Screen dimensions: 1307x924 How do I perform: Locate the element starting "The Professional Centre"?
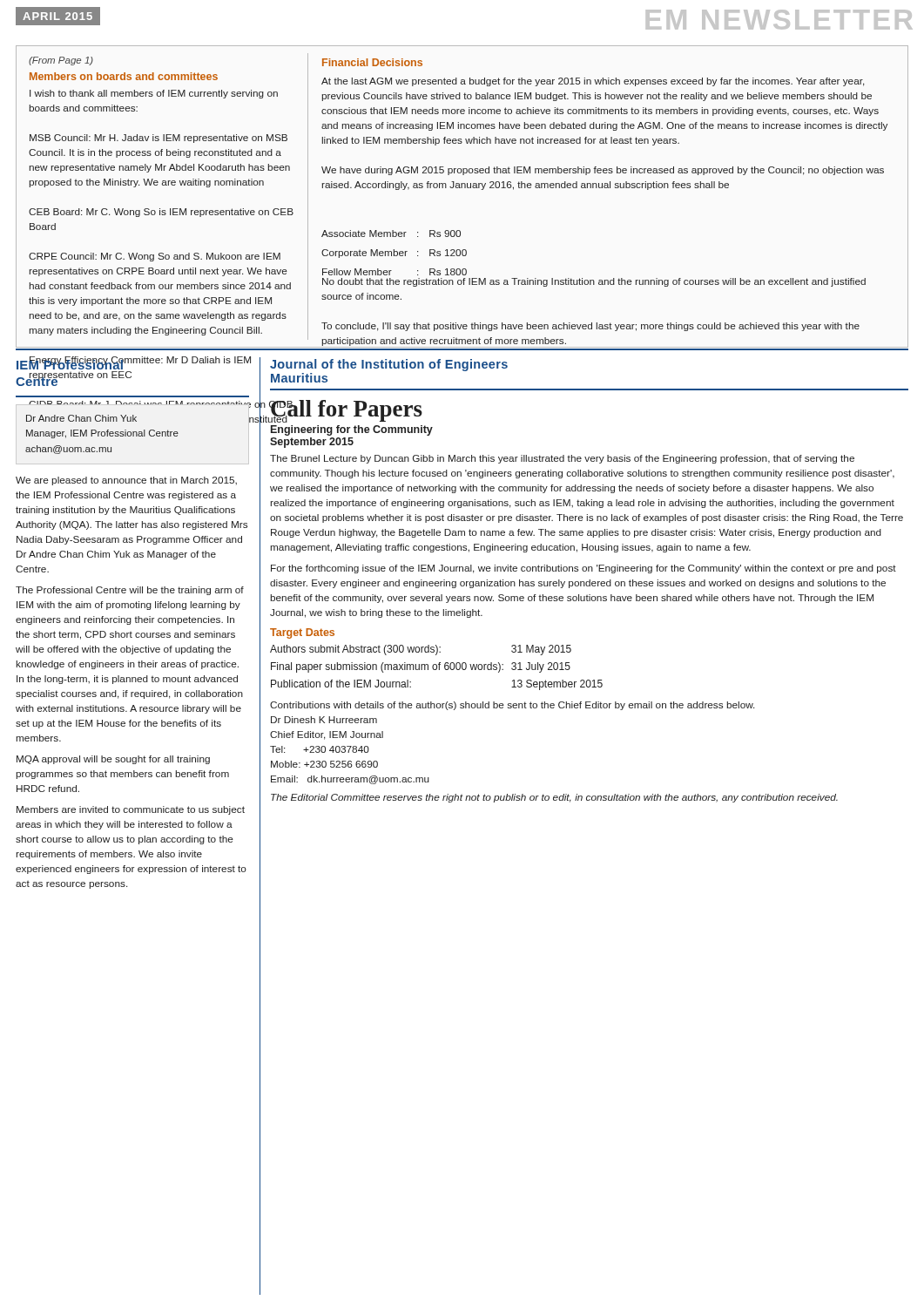[x=130, y=664]
